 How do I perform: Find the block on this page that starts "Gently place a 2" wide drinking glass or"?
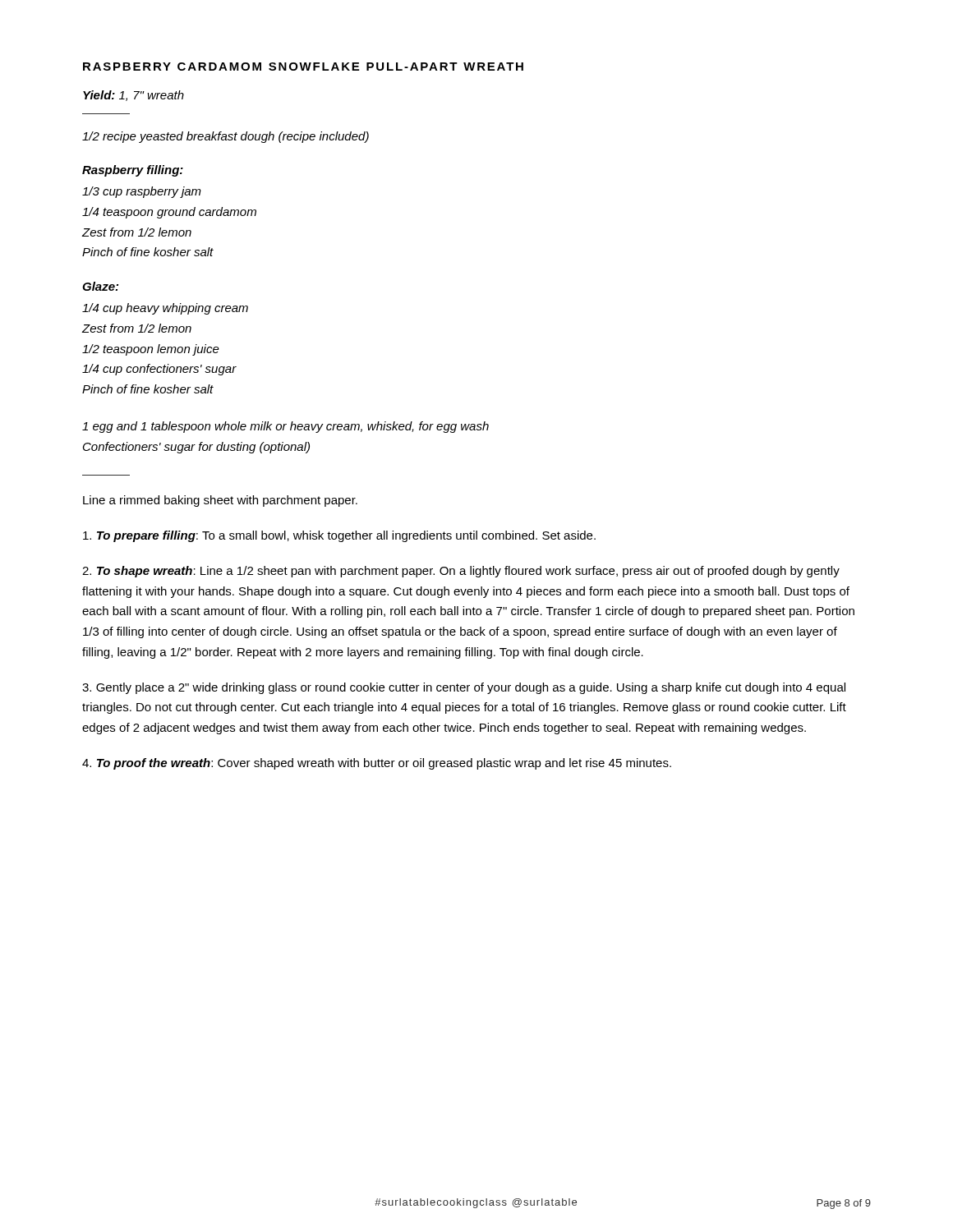coord(464,707)
